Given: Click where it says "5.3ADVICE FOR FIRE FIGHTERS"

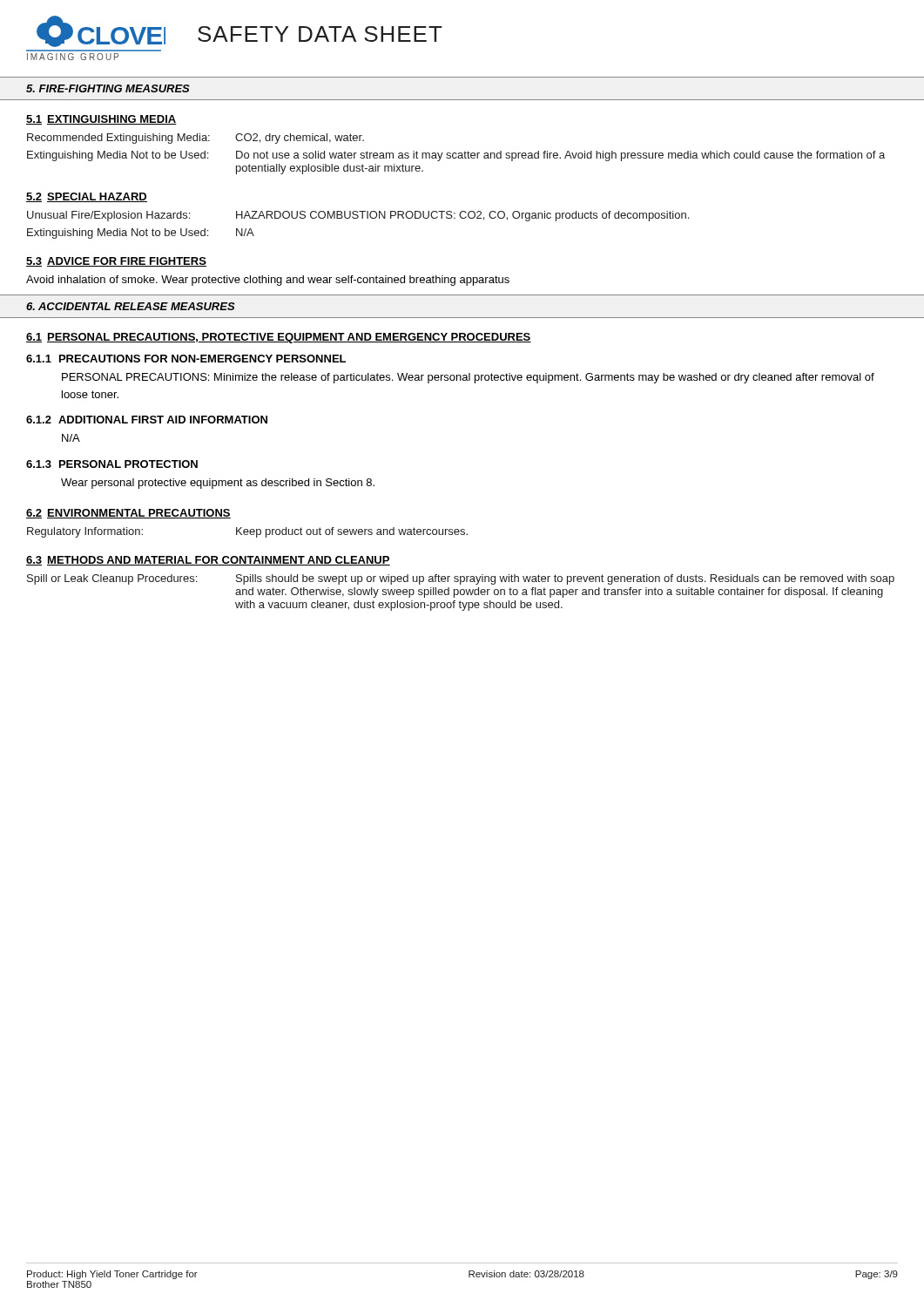Looking at the screenshot, I should pos(116,261).
